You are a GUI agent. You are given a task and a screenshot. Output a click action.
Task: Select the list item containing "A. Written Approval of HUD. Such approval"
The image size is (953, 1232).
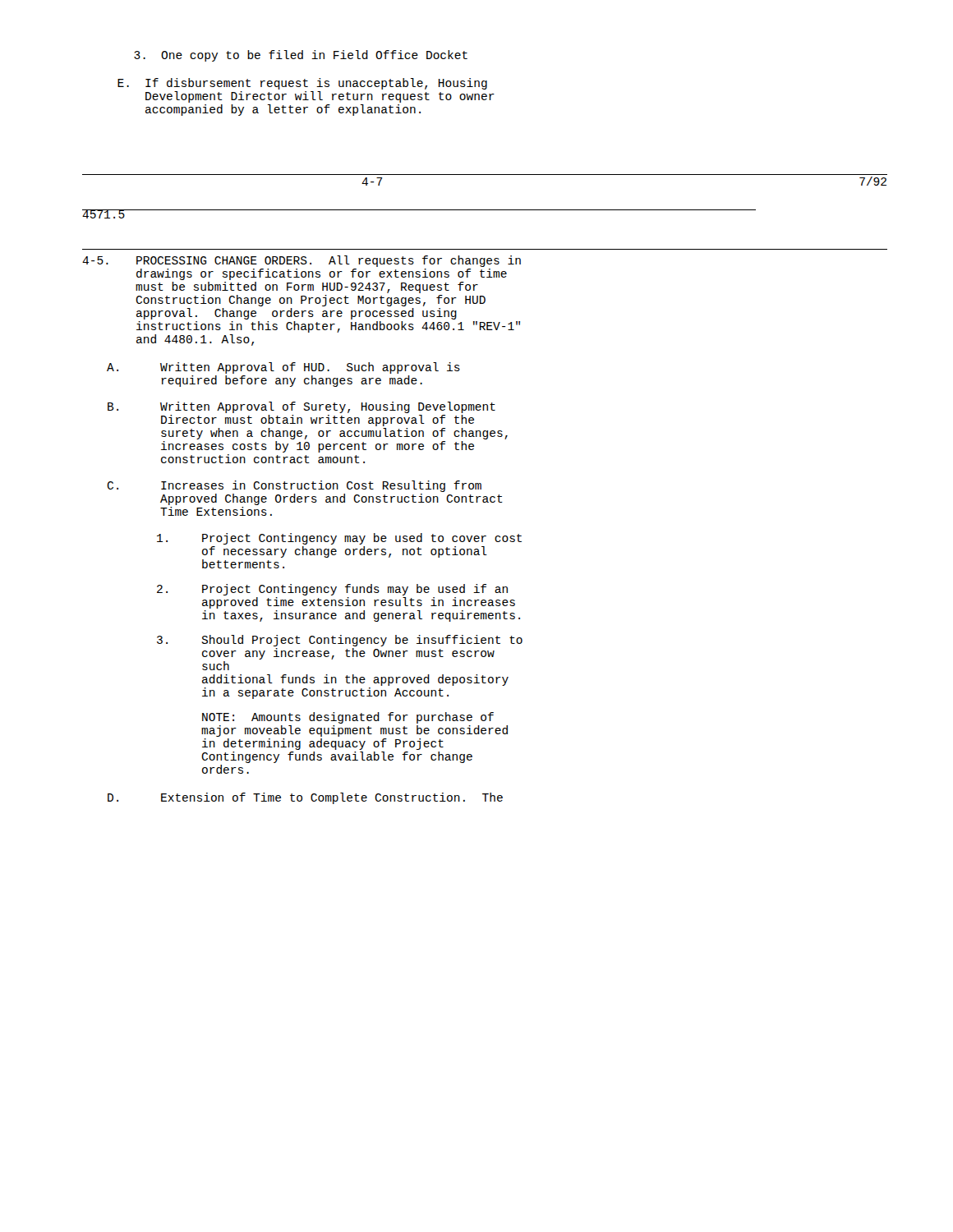[x=271, y=375]
